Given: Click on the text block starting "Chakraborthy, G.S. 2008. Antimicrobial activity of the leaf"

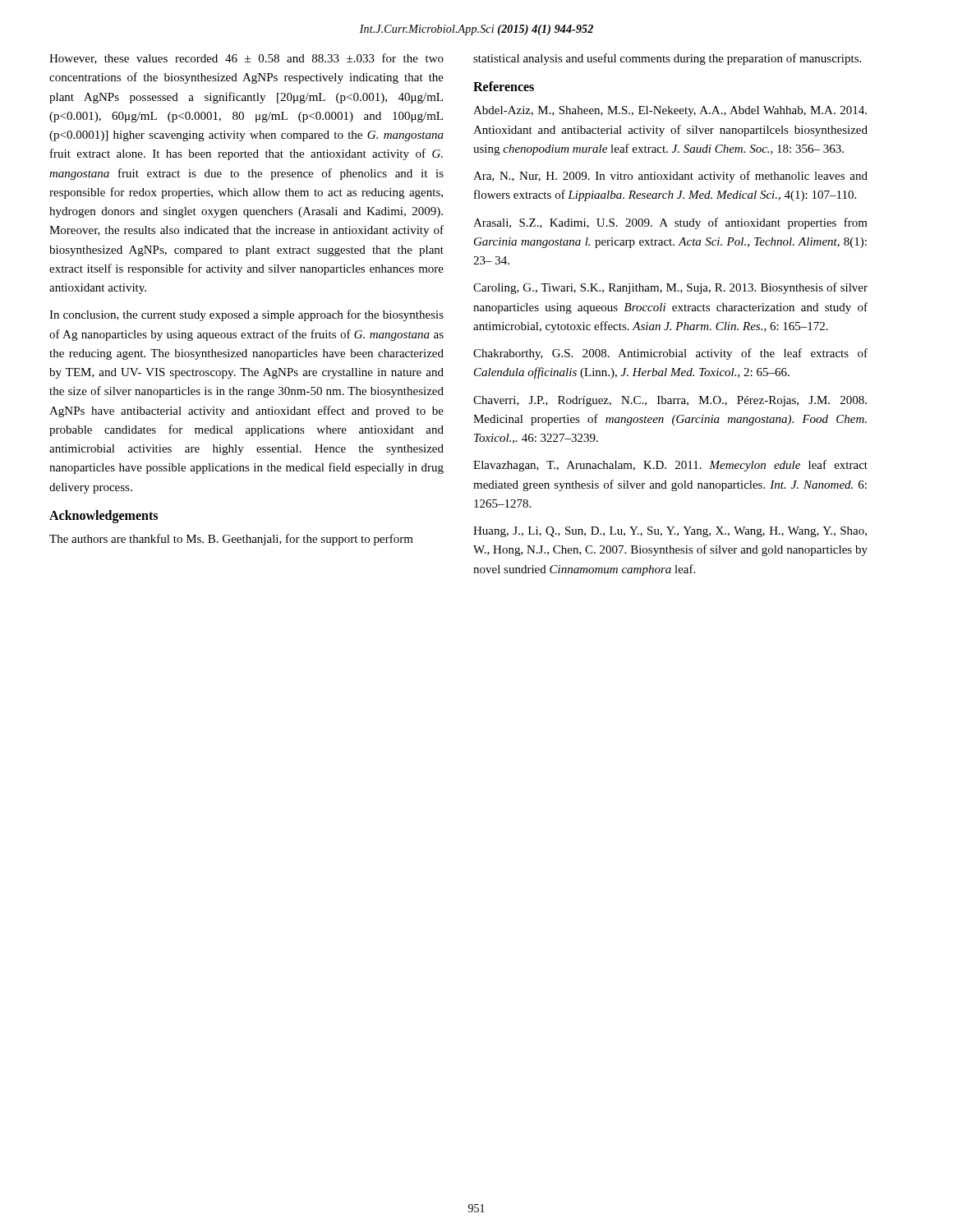Looking at the screenshot, I should tap(670, 363).
